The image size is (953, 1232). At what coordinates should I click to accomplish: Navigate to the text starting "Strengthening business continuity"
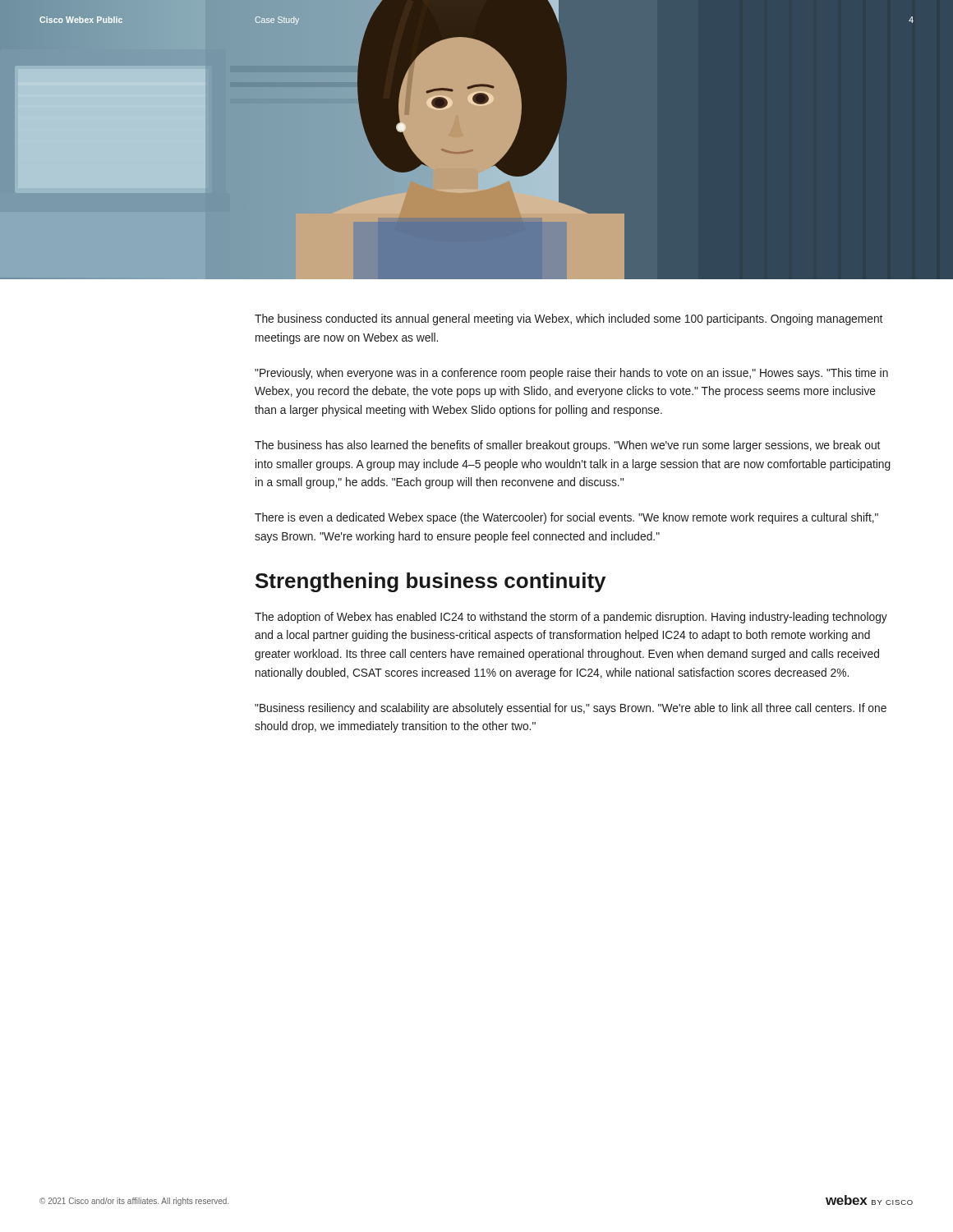click(x=430, y=580)
